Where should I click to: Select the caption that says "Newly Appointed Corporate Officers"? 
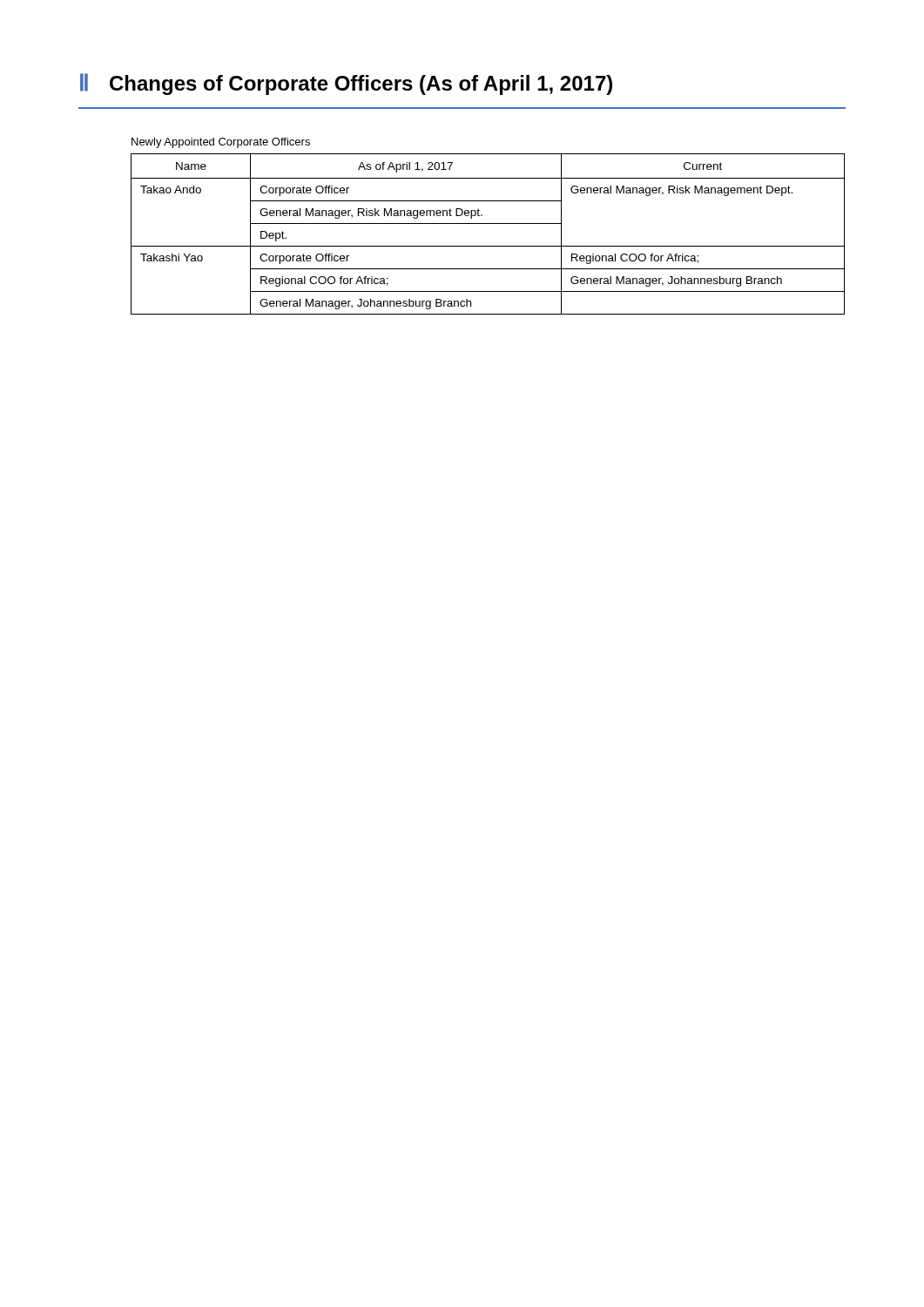[221, 142]
